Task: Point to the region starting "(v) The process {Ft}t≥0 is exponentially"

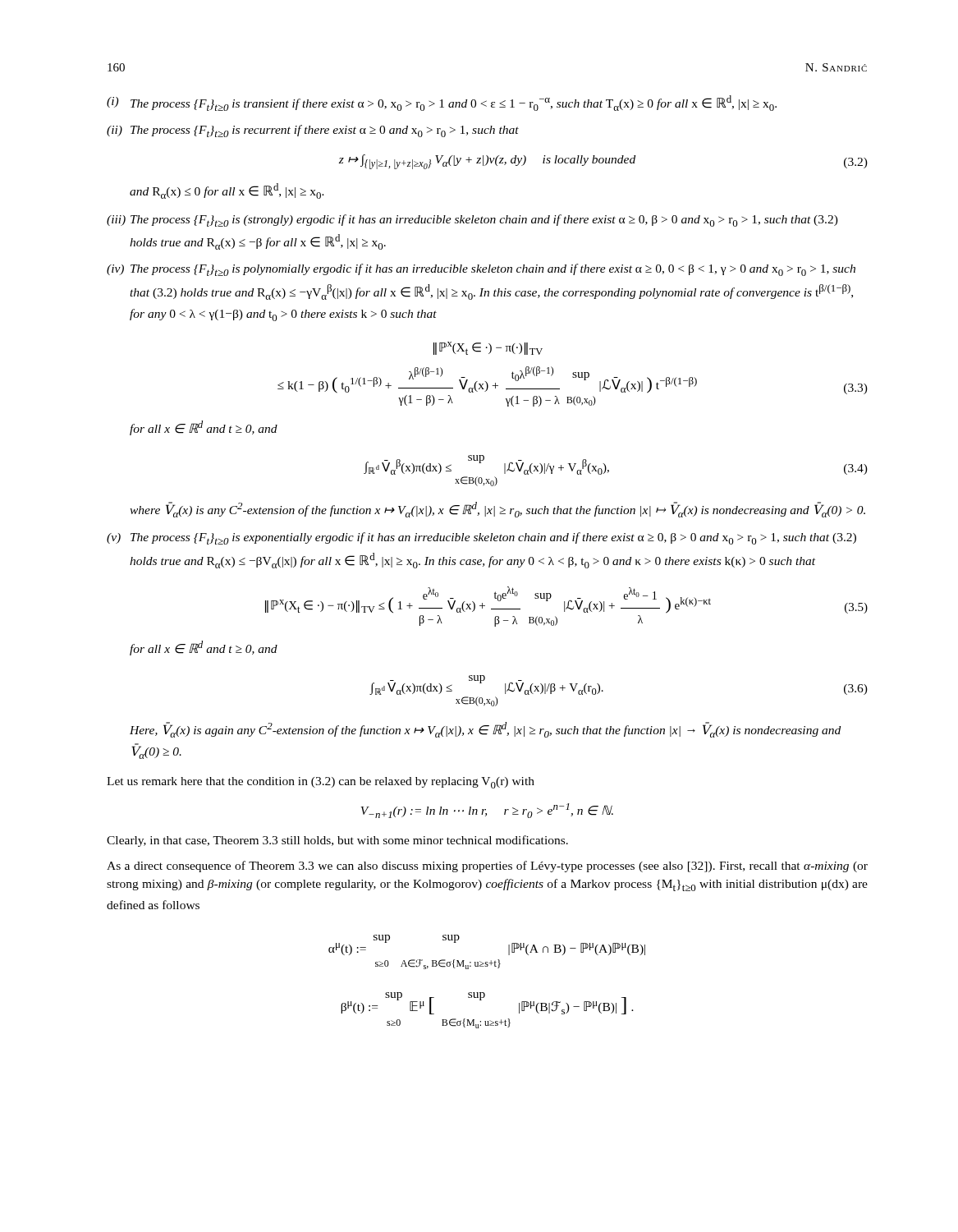Action: 487,551
